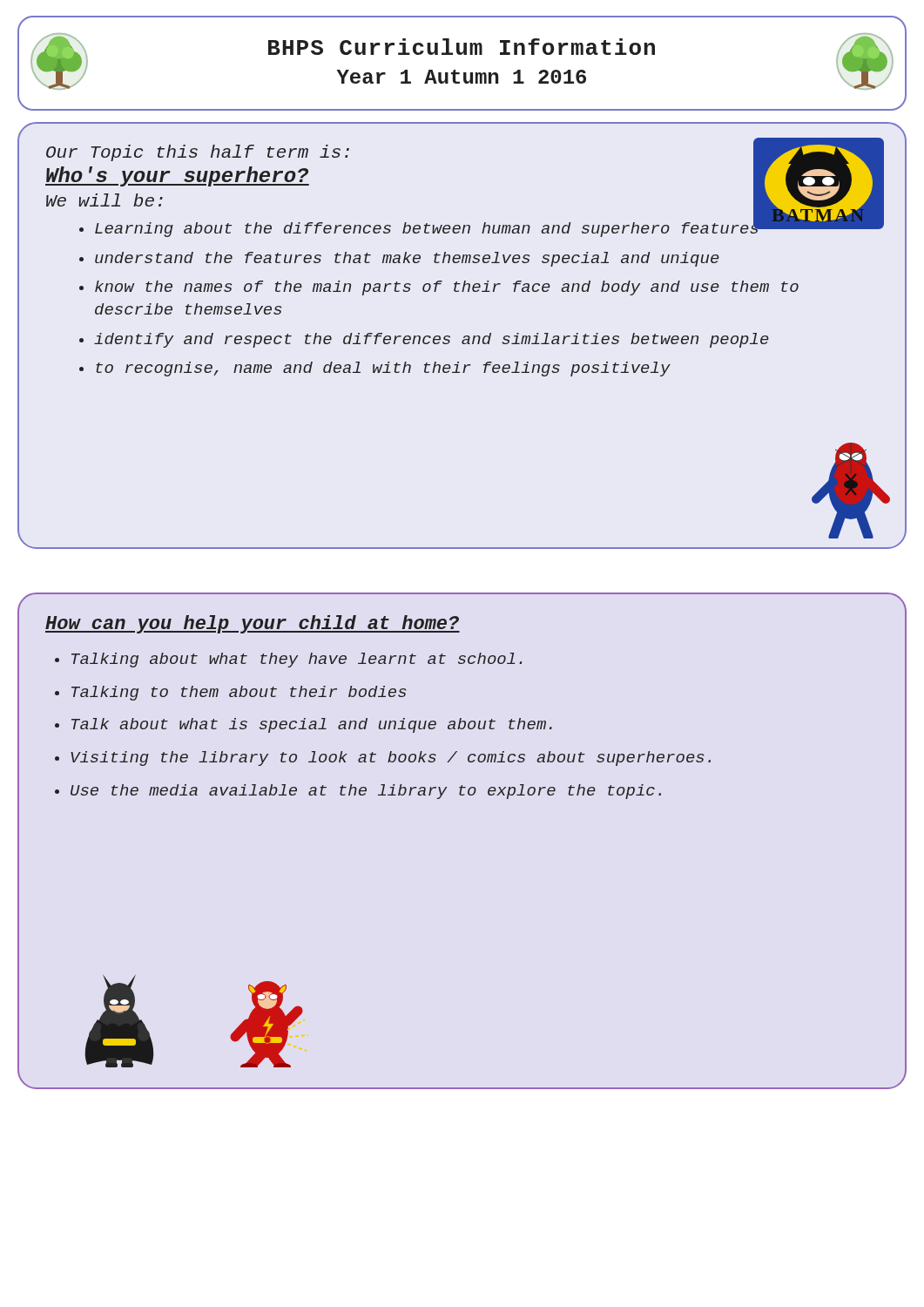Find the list item containing "understand the features that make themselves special"
Image resolution: width=924 pixels, height=1307 pixels.
(x=407, y=258)
